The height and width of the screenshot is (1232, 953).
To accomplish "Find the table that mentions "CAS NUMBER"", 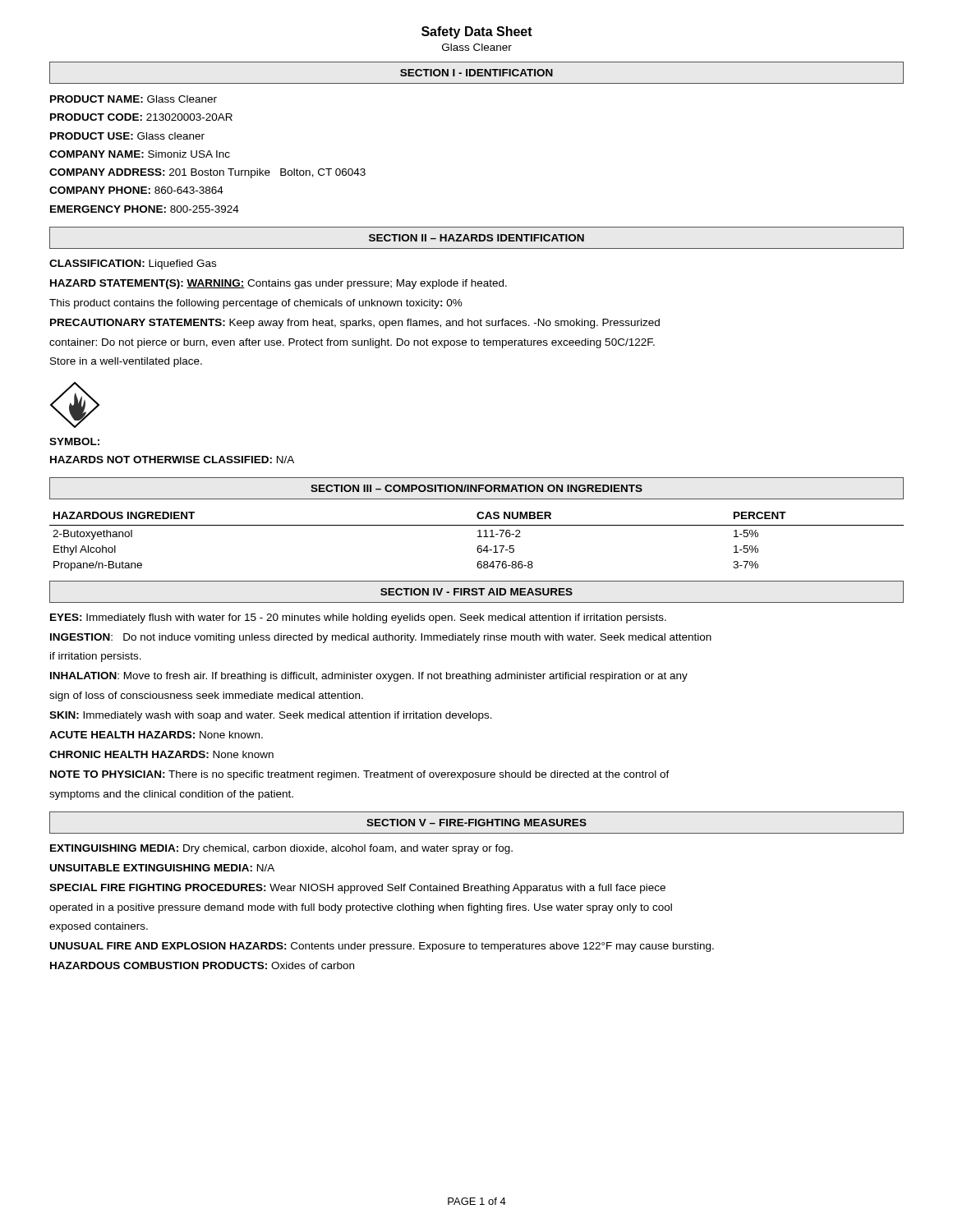I will point(476,539).
